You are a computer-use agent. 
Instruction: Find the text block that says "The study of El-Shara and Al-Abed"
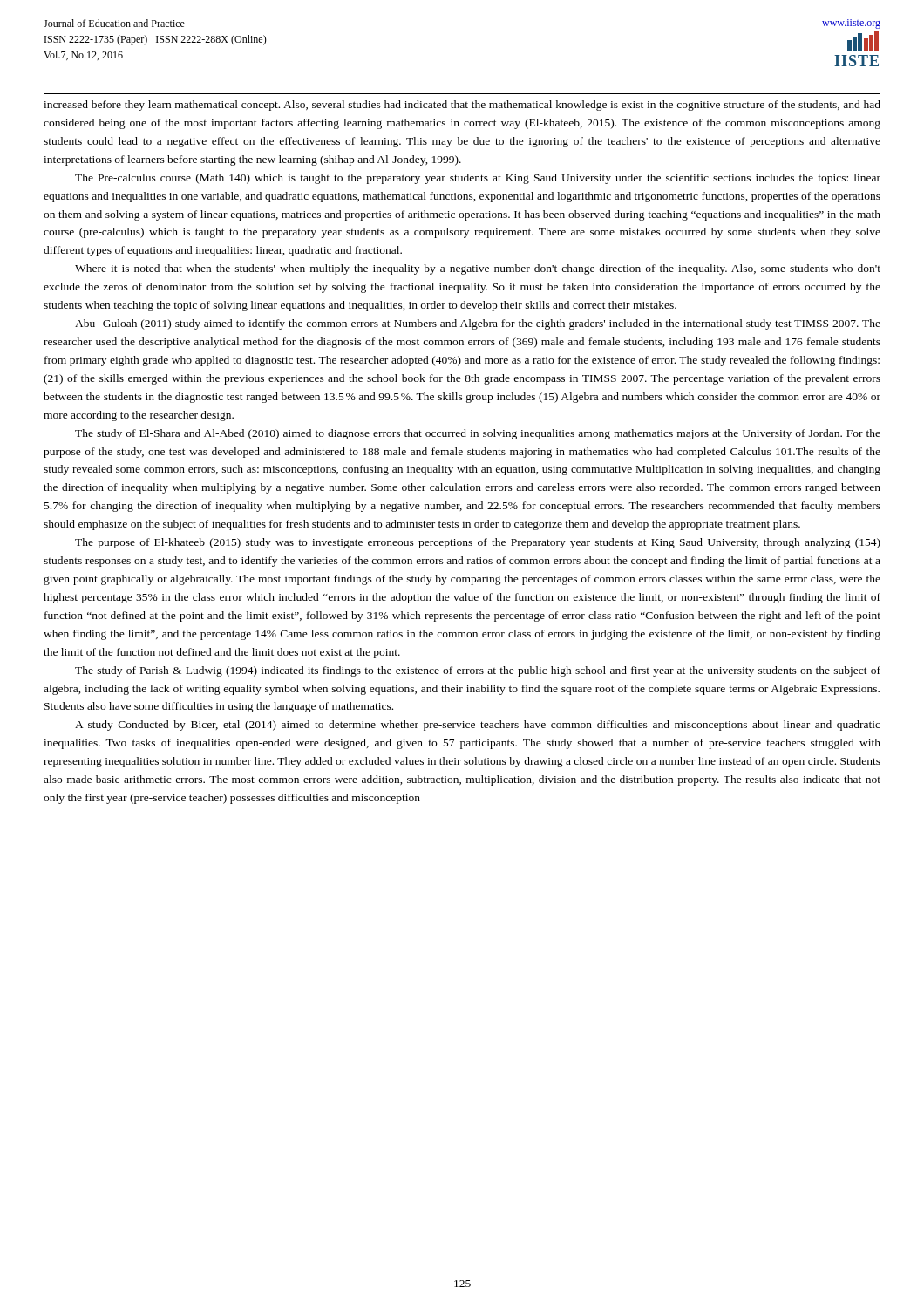coord(462,479)
